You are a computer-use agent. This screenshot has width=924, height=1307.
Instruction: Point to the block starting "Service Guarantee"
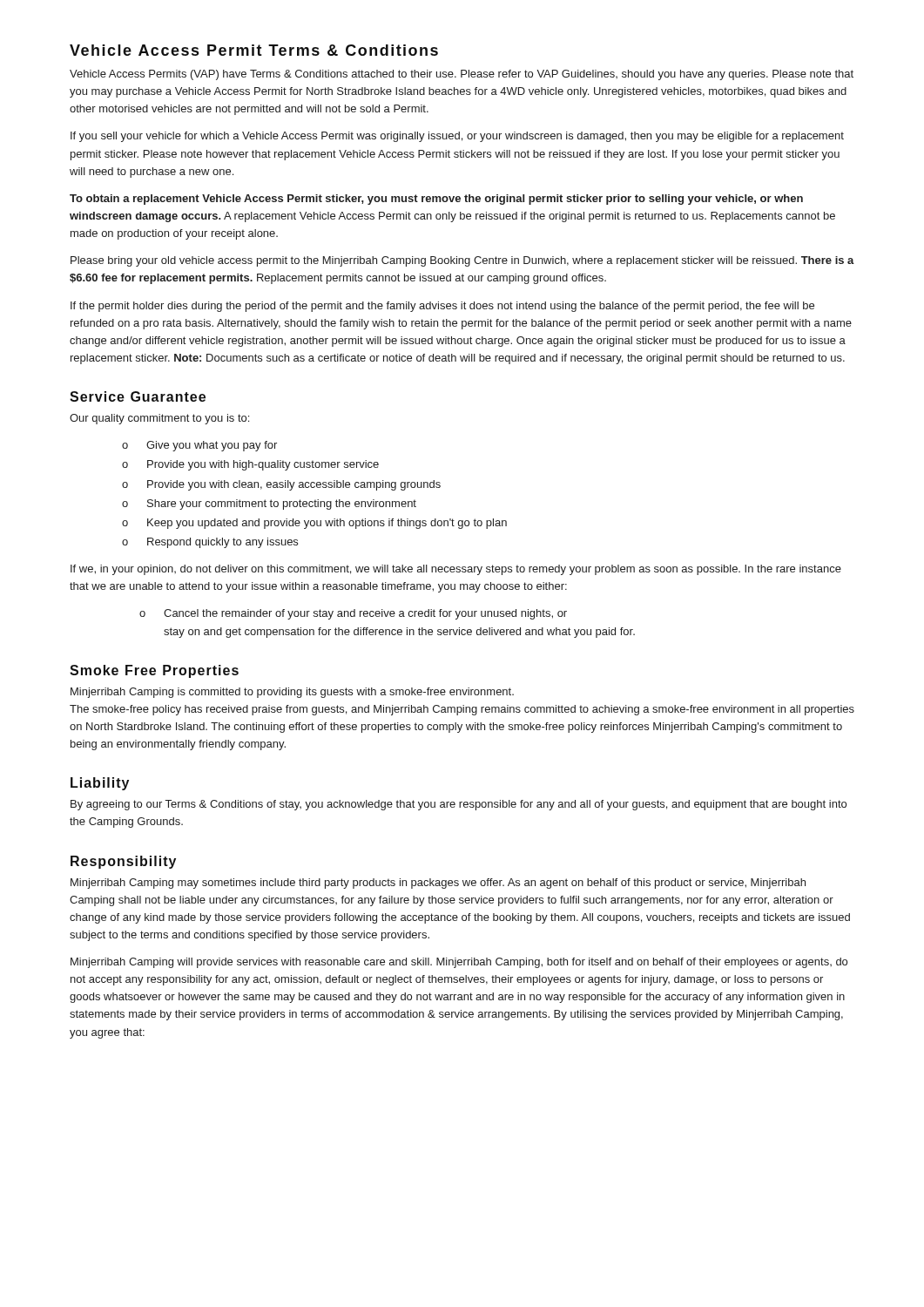(138, 397)
